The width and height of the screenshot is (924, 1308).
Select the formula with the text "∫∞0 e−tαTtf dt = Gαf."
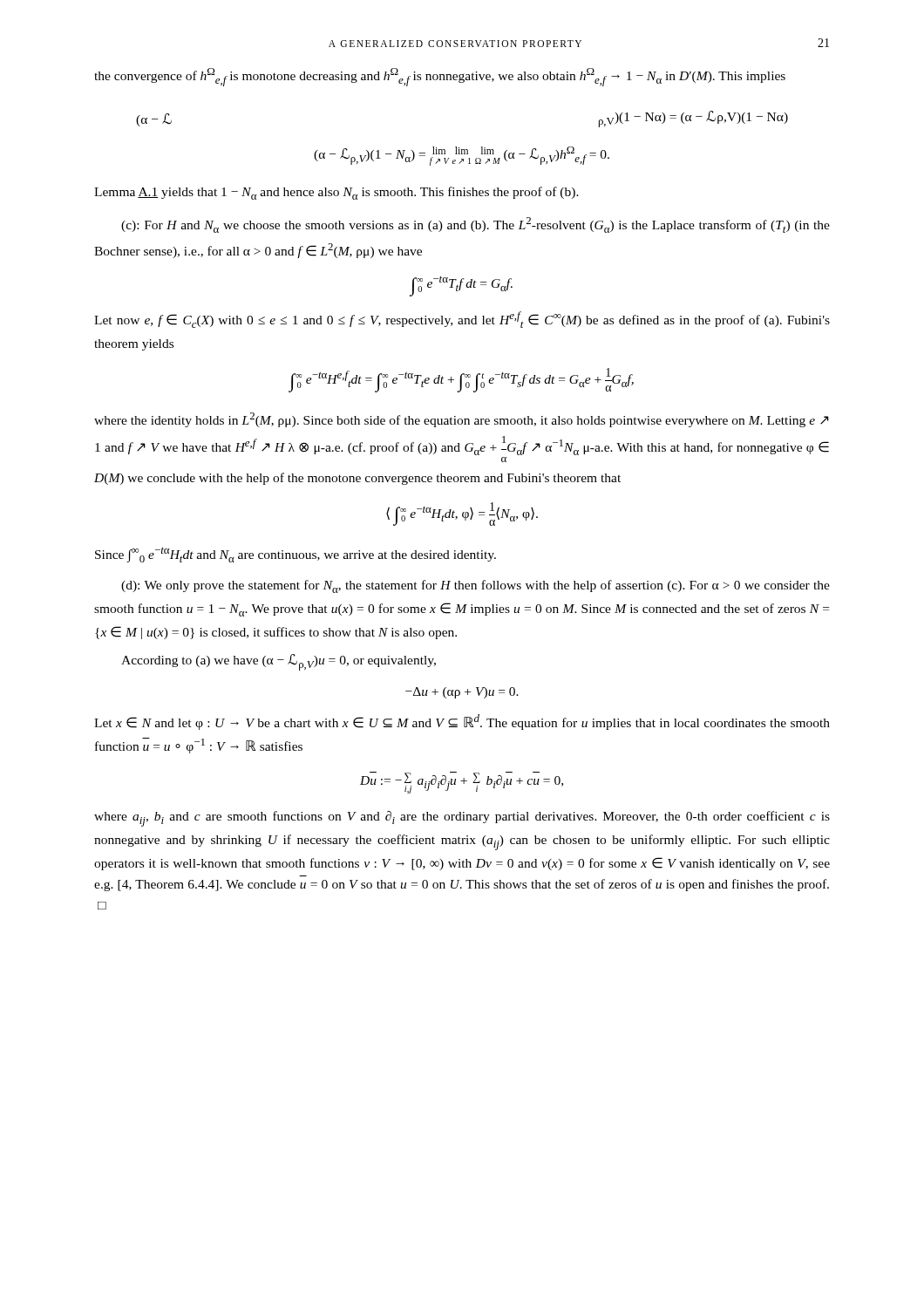[462, 284]
